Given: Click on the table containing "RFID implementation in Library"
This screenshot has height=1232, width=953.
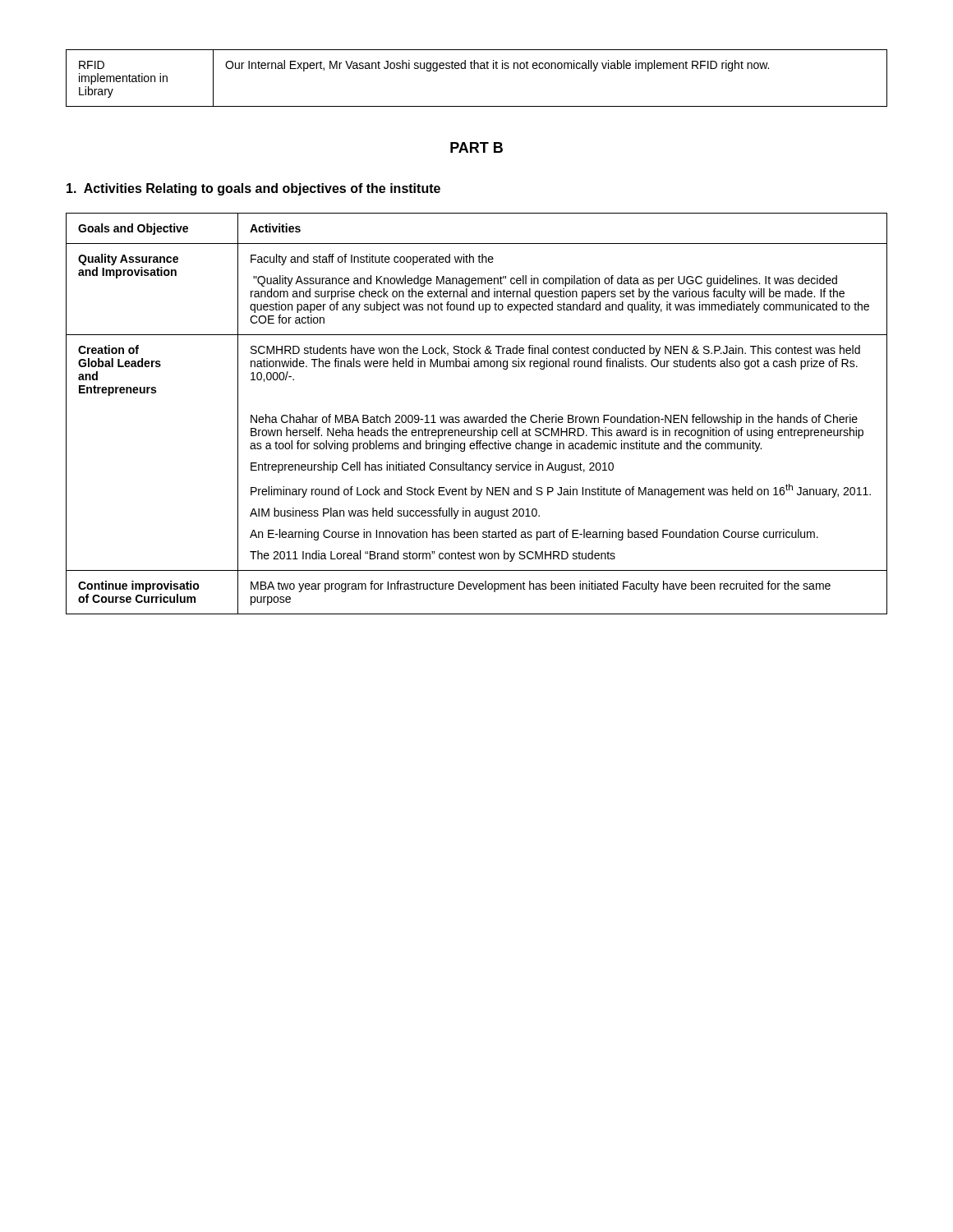Looking at the screenshot, I should click(x=476, y=78).
